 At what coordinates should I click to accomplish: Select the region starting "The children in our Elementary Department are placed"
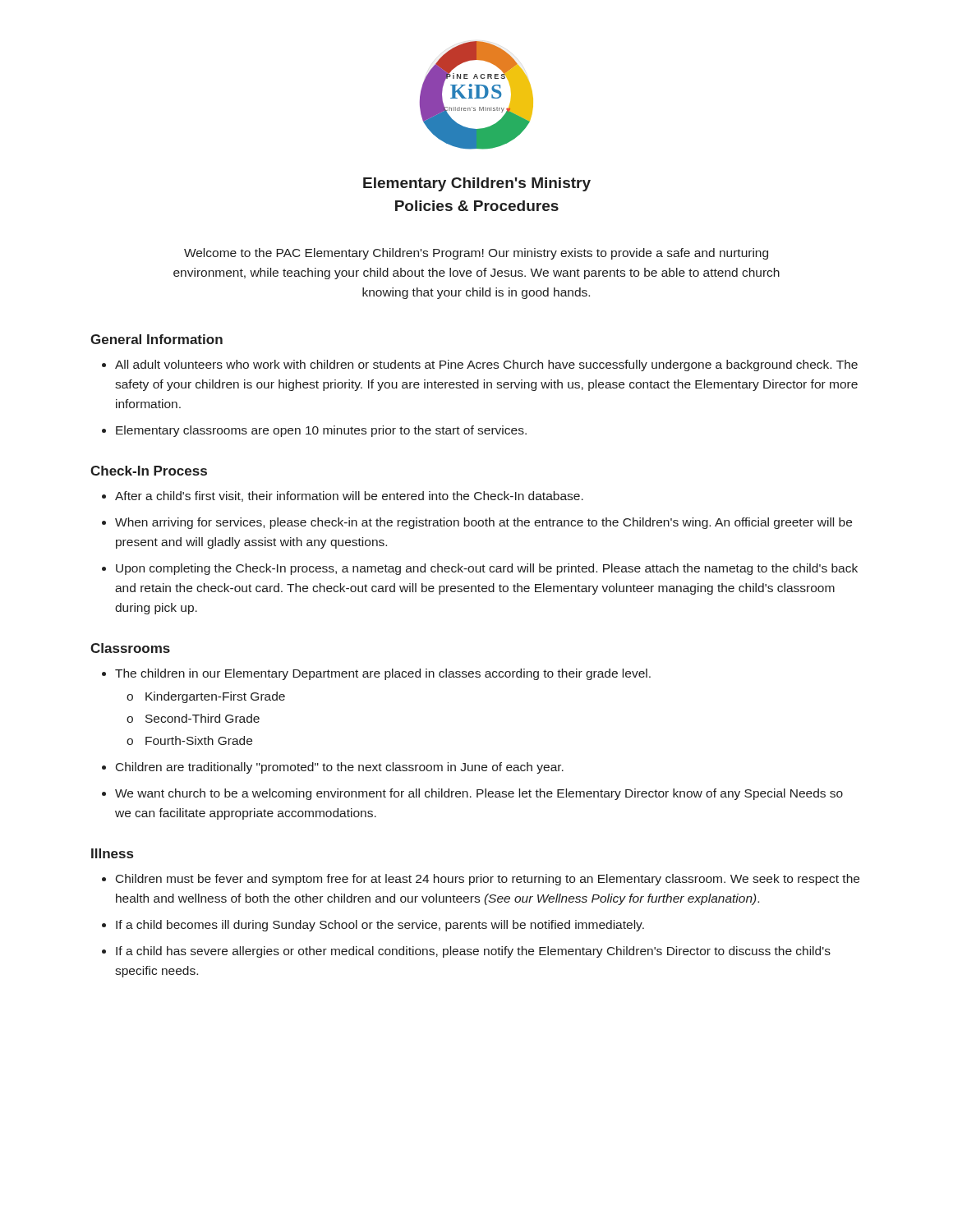click(383, 674)
